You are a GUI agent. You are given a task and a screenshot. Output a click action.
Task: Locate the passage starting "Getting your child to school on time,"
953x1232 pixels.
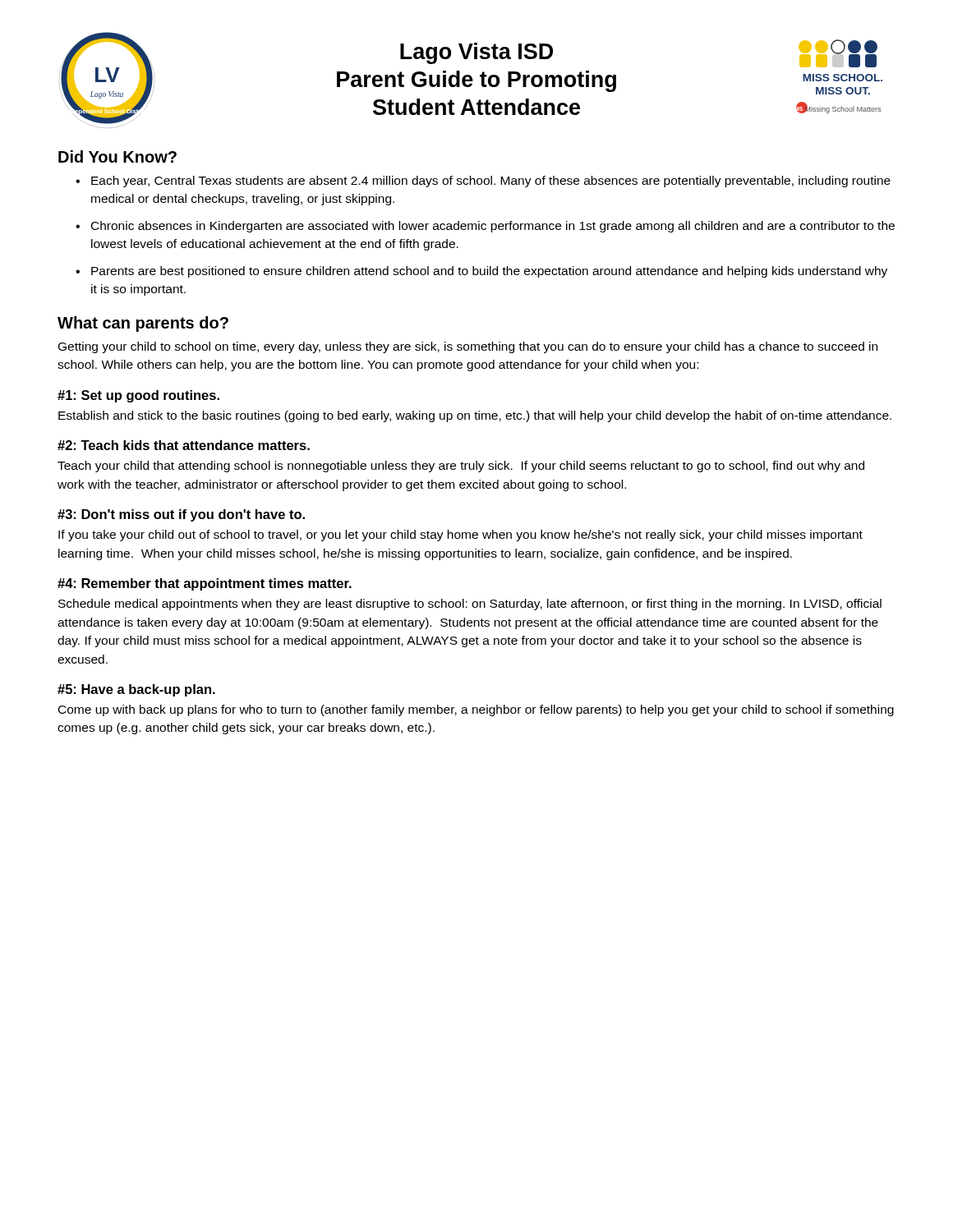coord(468,355)
